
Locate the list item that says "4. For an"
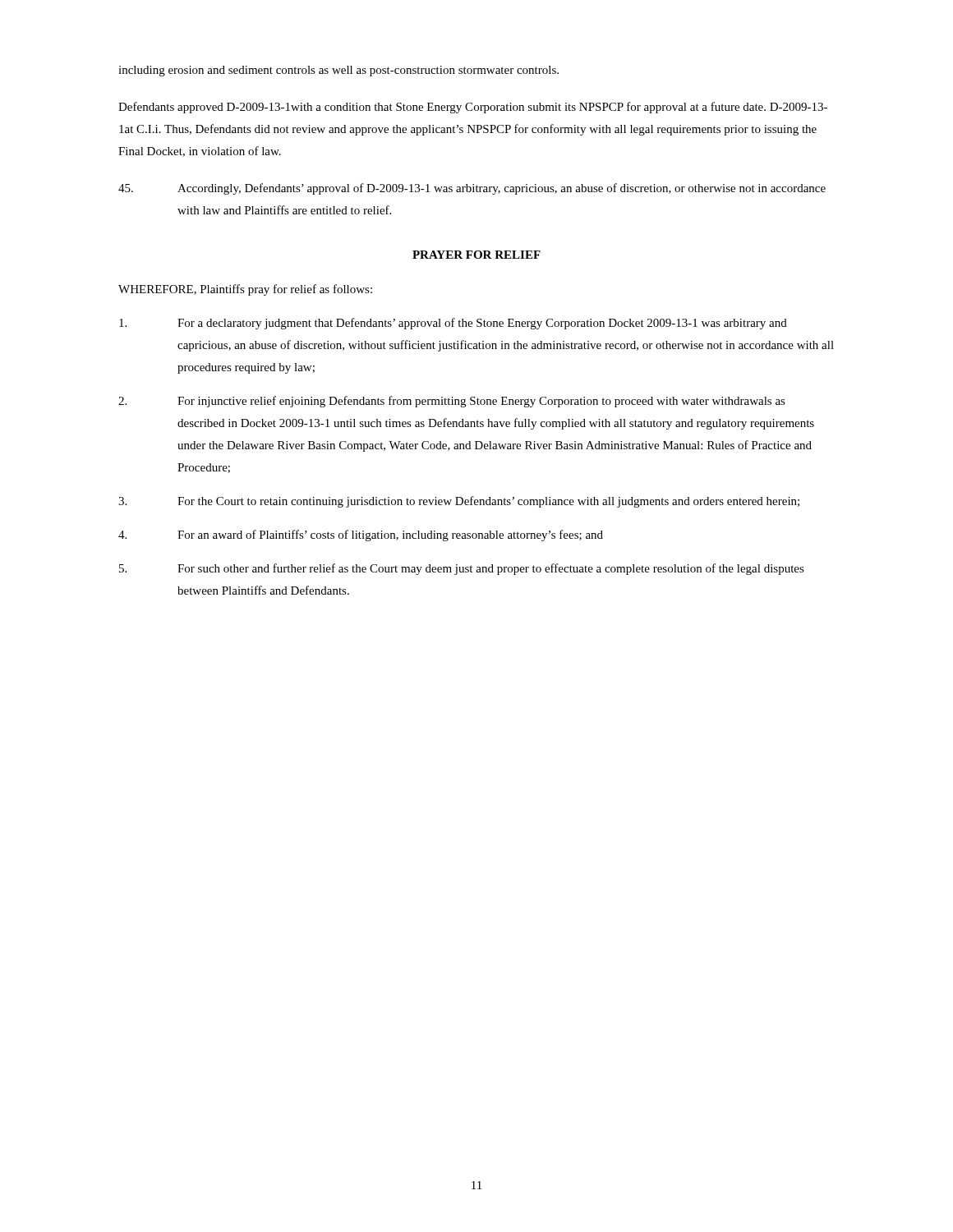tap(476, 535)
